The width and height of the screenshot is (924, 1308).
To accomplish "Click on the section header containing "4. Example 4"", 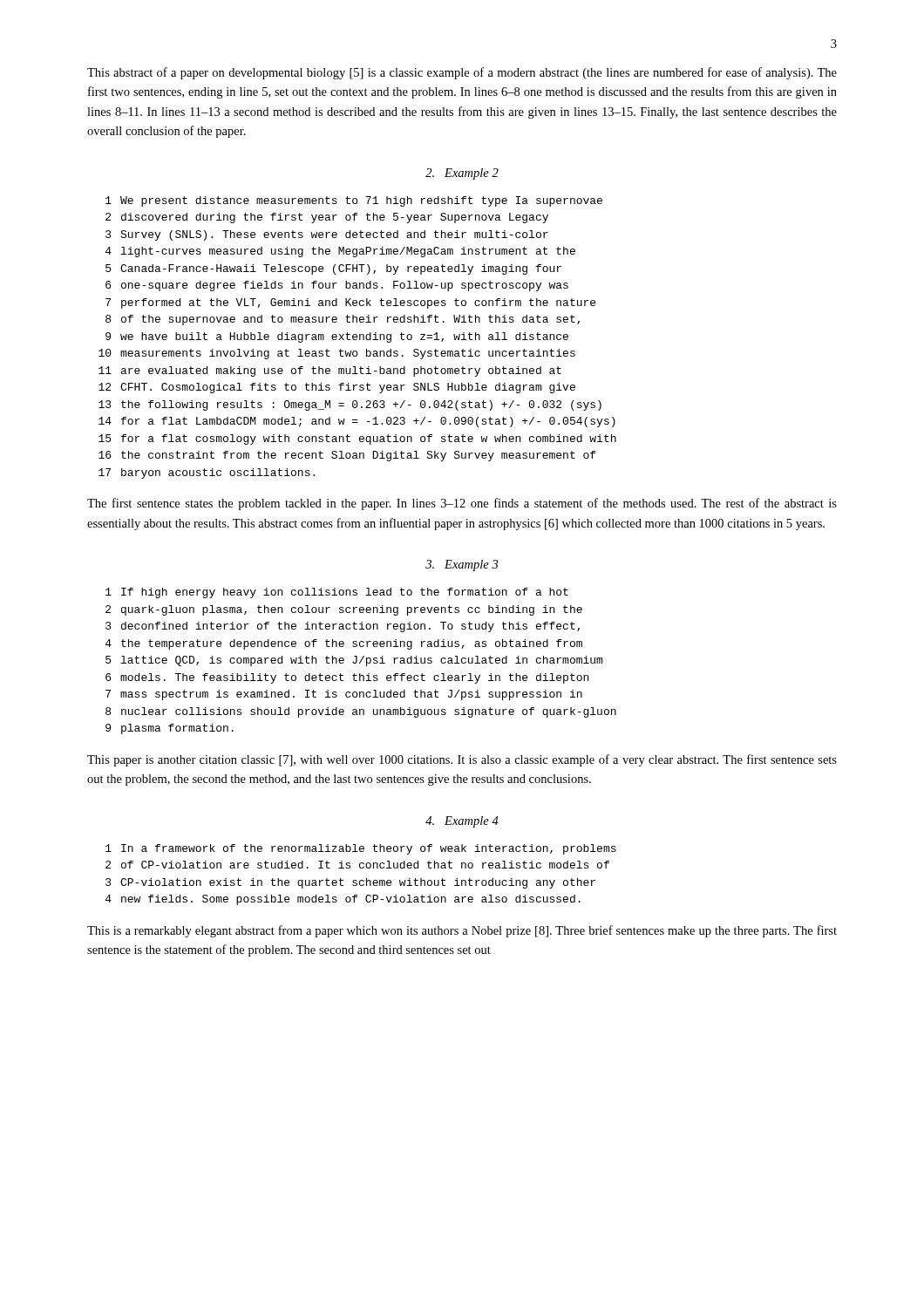I will (462, 820).
